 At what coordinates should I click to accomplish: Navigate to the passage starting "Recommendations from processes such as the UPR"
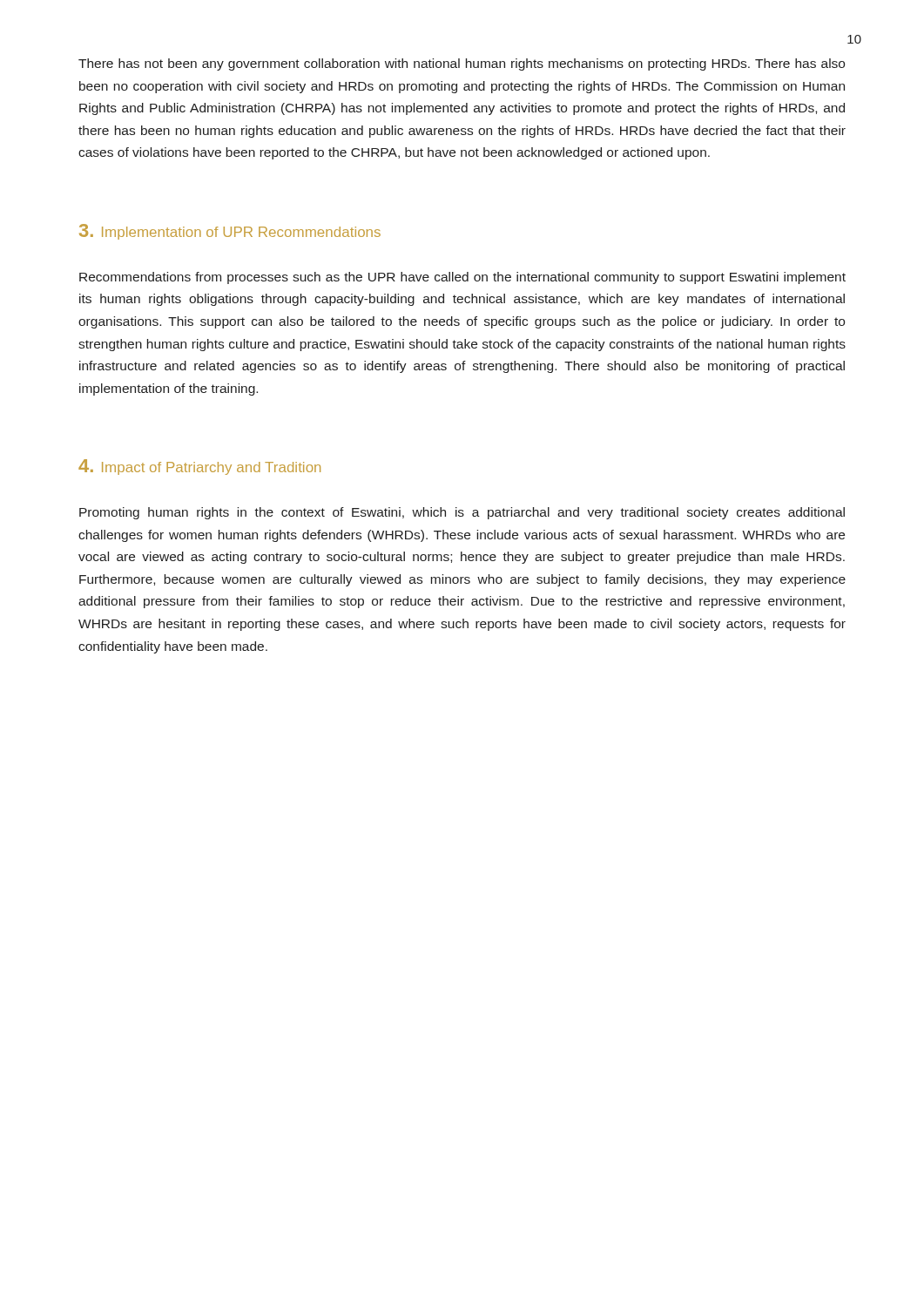(x=462, y=332)
